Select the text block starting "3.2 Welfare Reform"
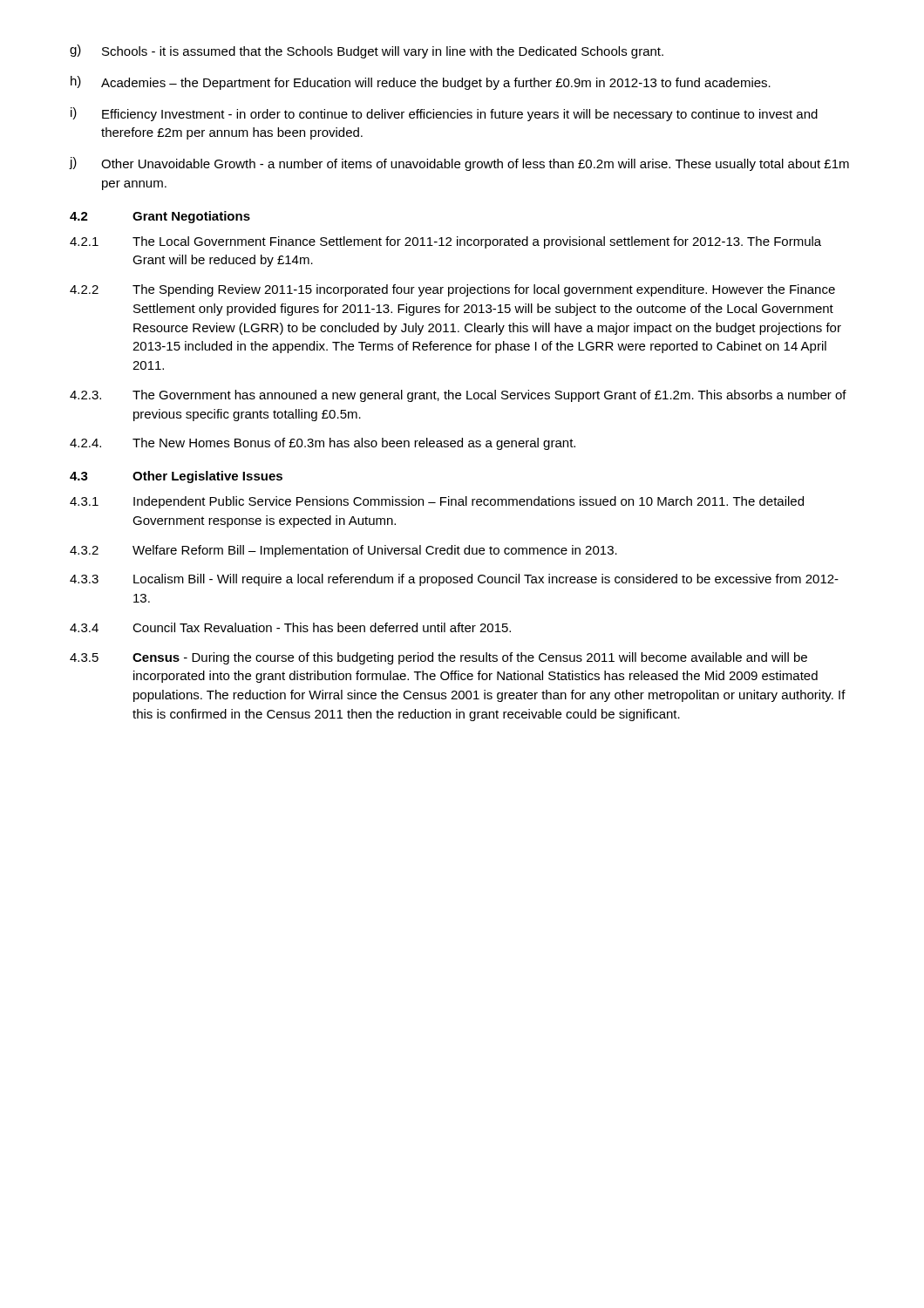 tap(462, 550)
